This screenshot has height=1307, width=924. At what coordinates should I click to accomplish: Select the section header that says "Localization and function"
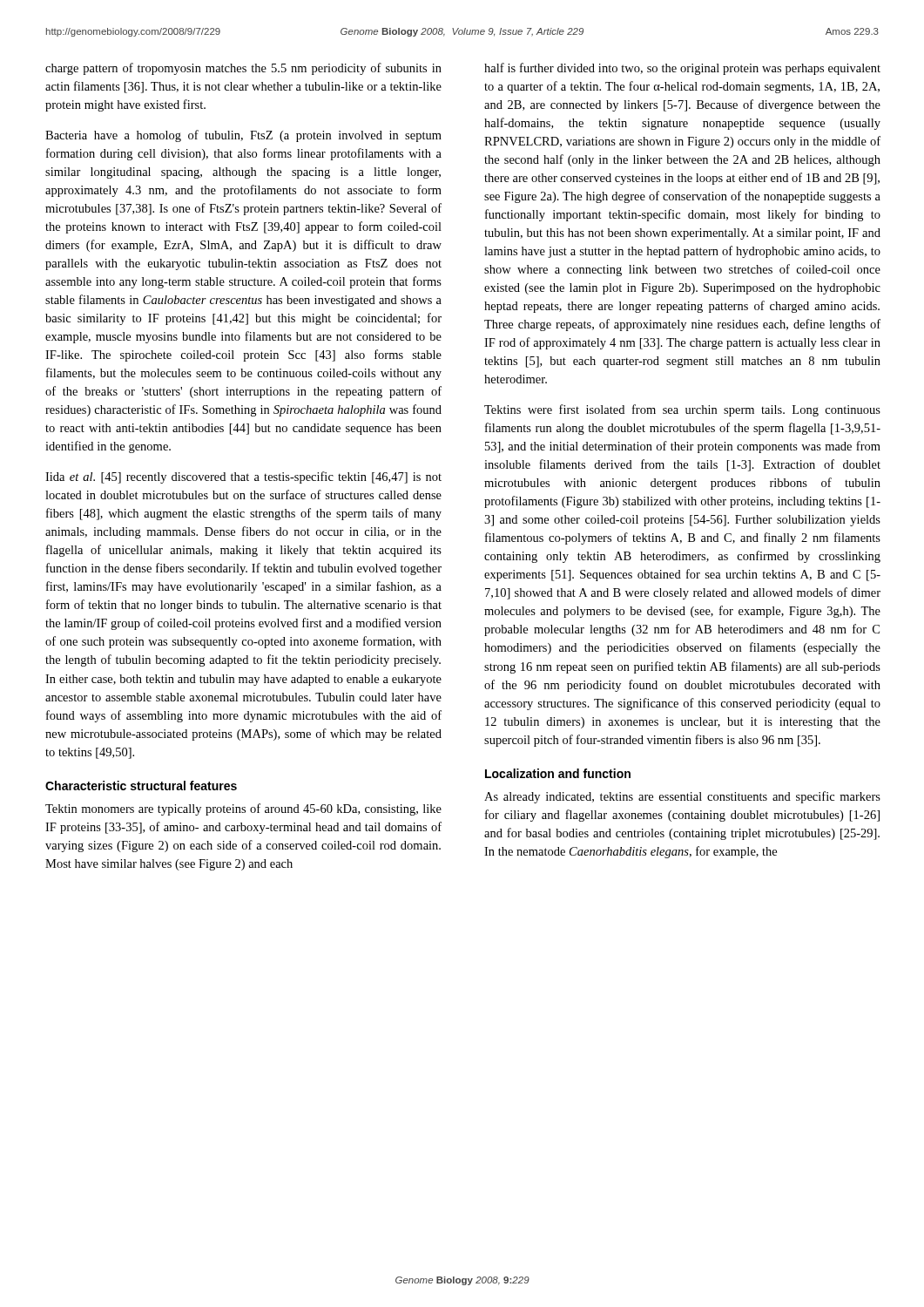tap(558, 773)
